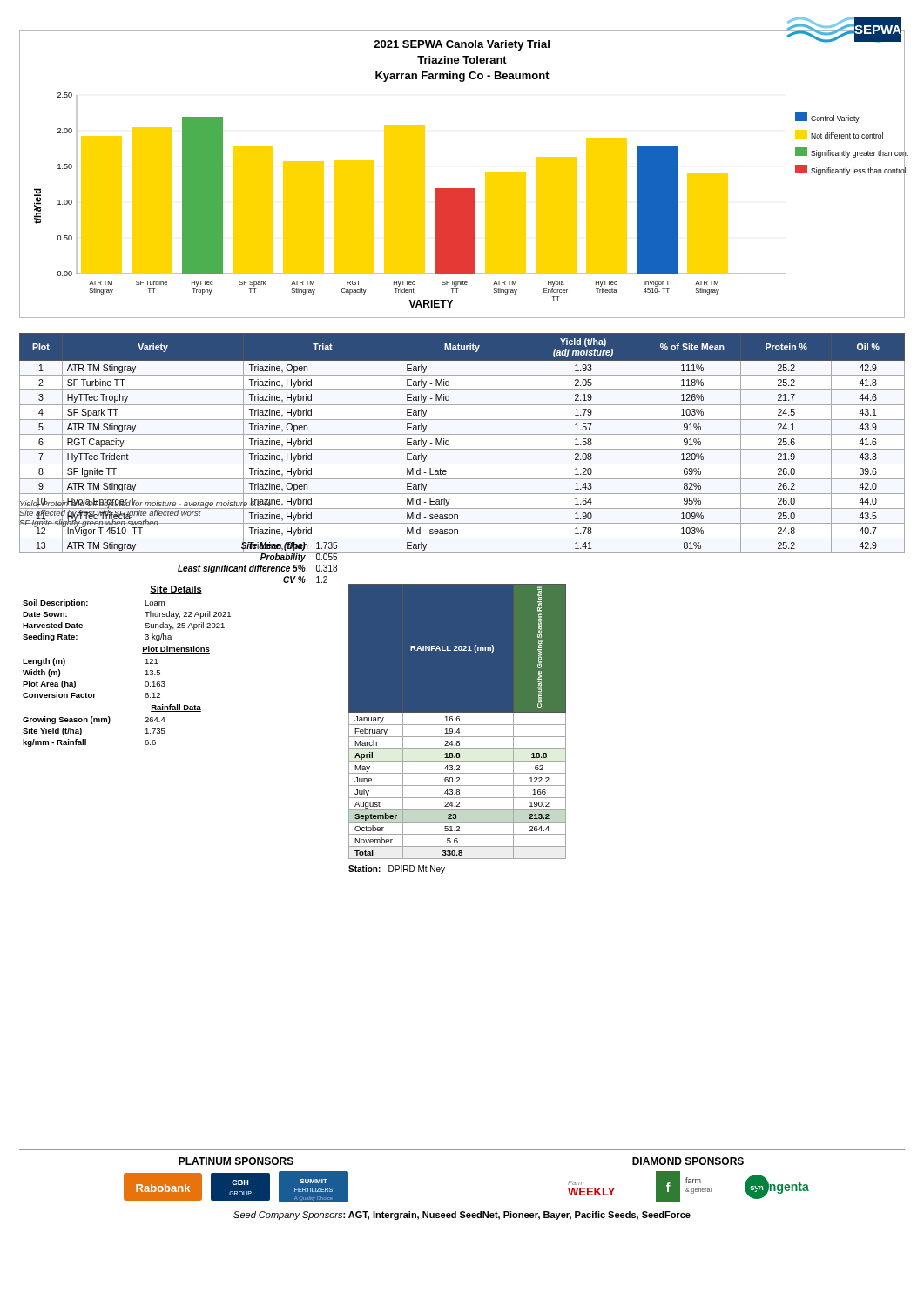Screen dimensions: 1307x924
Task: Find the table that mentions "Cumulative Growing Season Rainfall"
Action: pyautogui.click(x=627, y=721)
